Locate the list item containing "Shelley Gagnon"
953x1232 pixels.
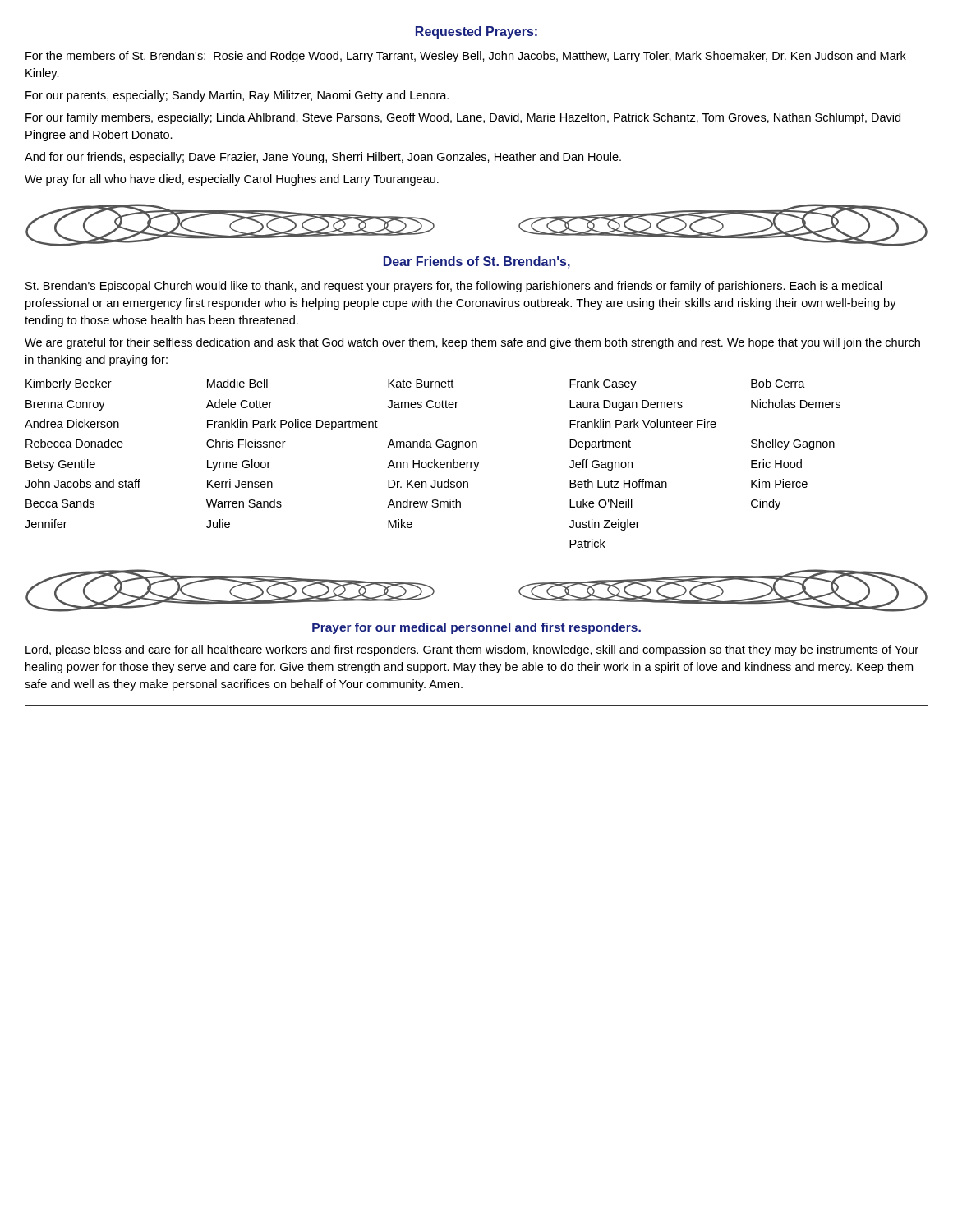pyautogui.click(x=793, y=444)
